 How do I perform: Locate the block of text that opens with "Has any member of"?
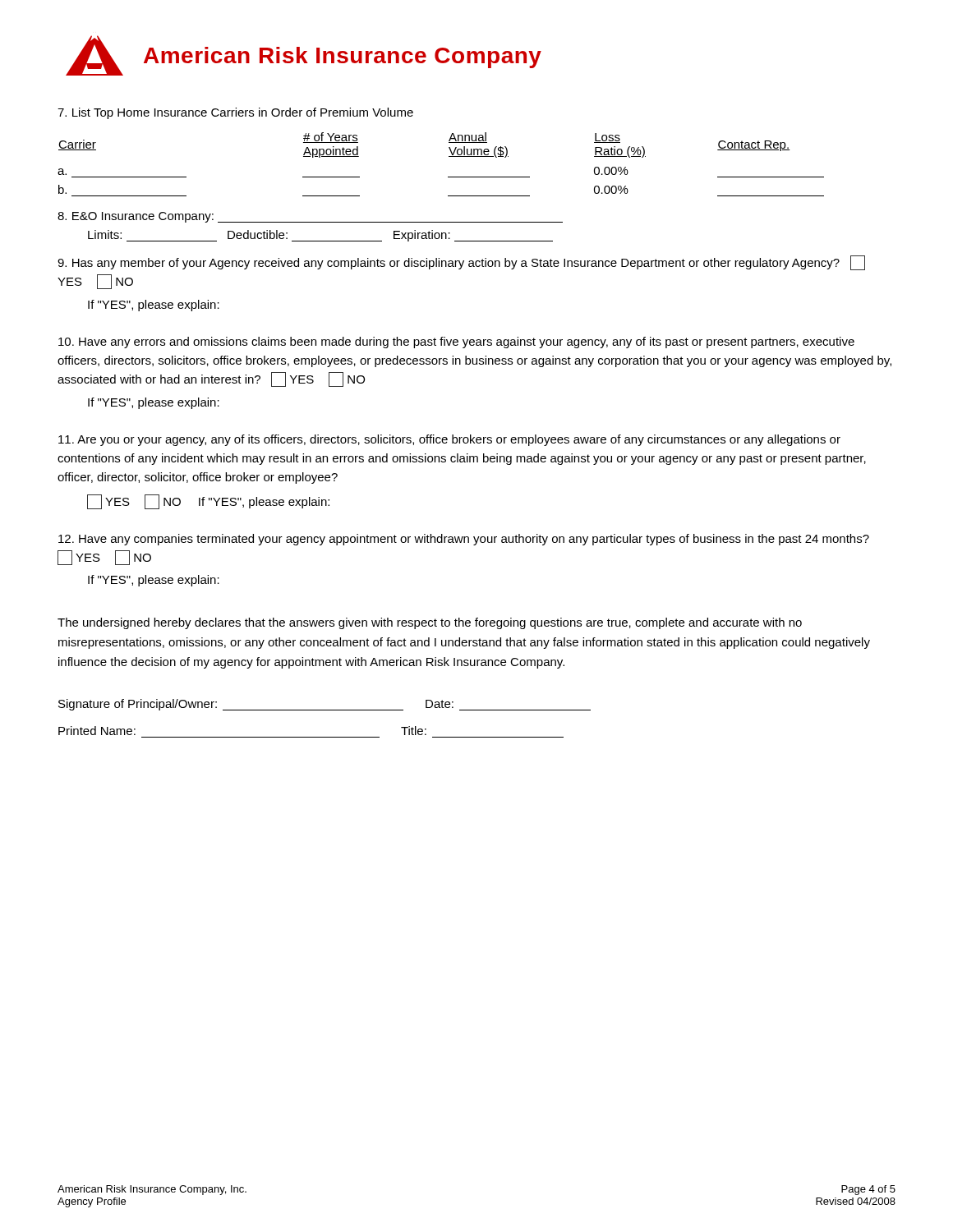(x=461, y=263)
